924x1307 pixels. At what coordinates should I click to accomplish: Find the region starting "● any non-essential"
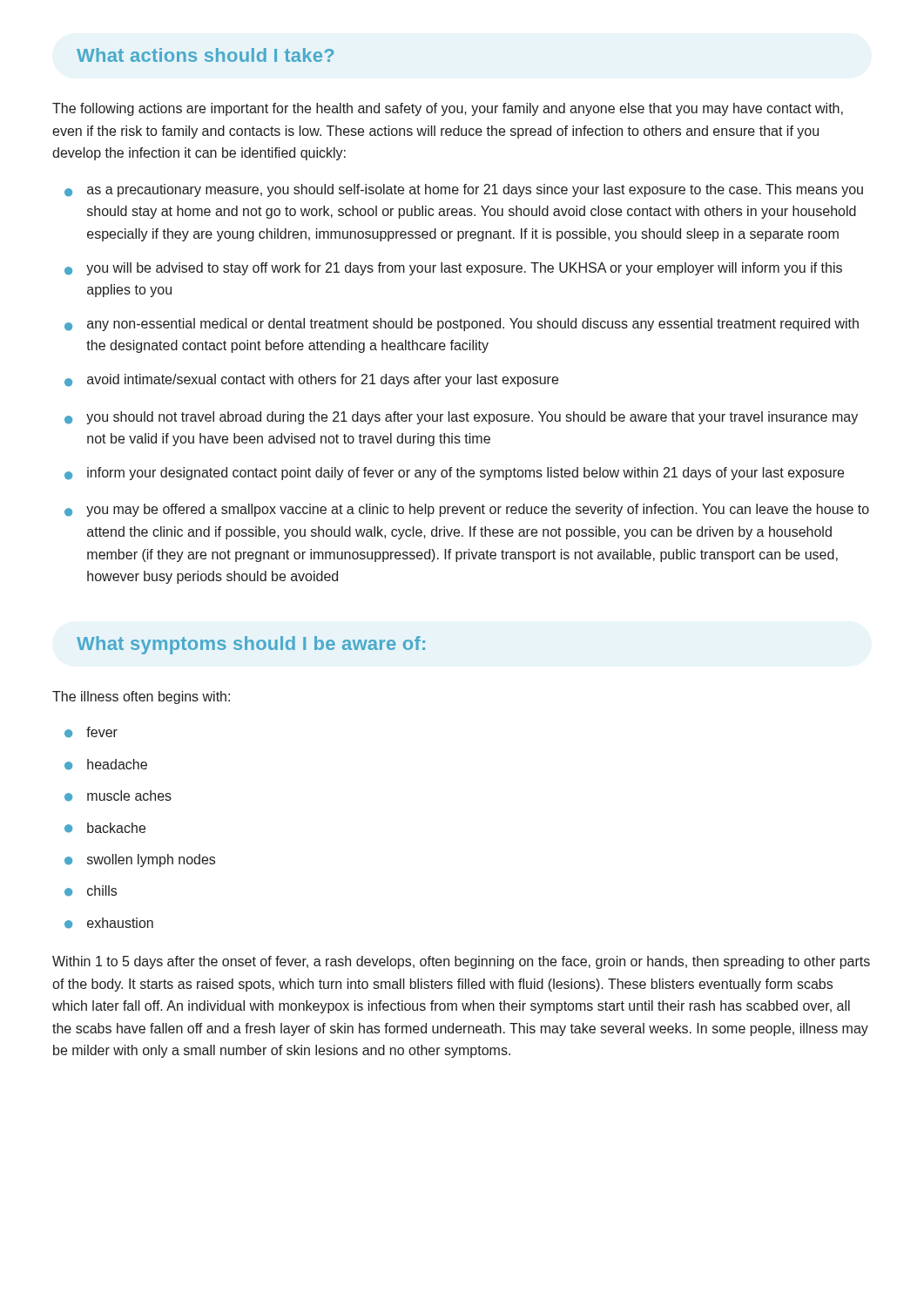(x=467, y=335)
